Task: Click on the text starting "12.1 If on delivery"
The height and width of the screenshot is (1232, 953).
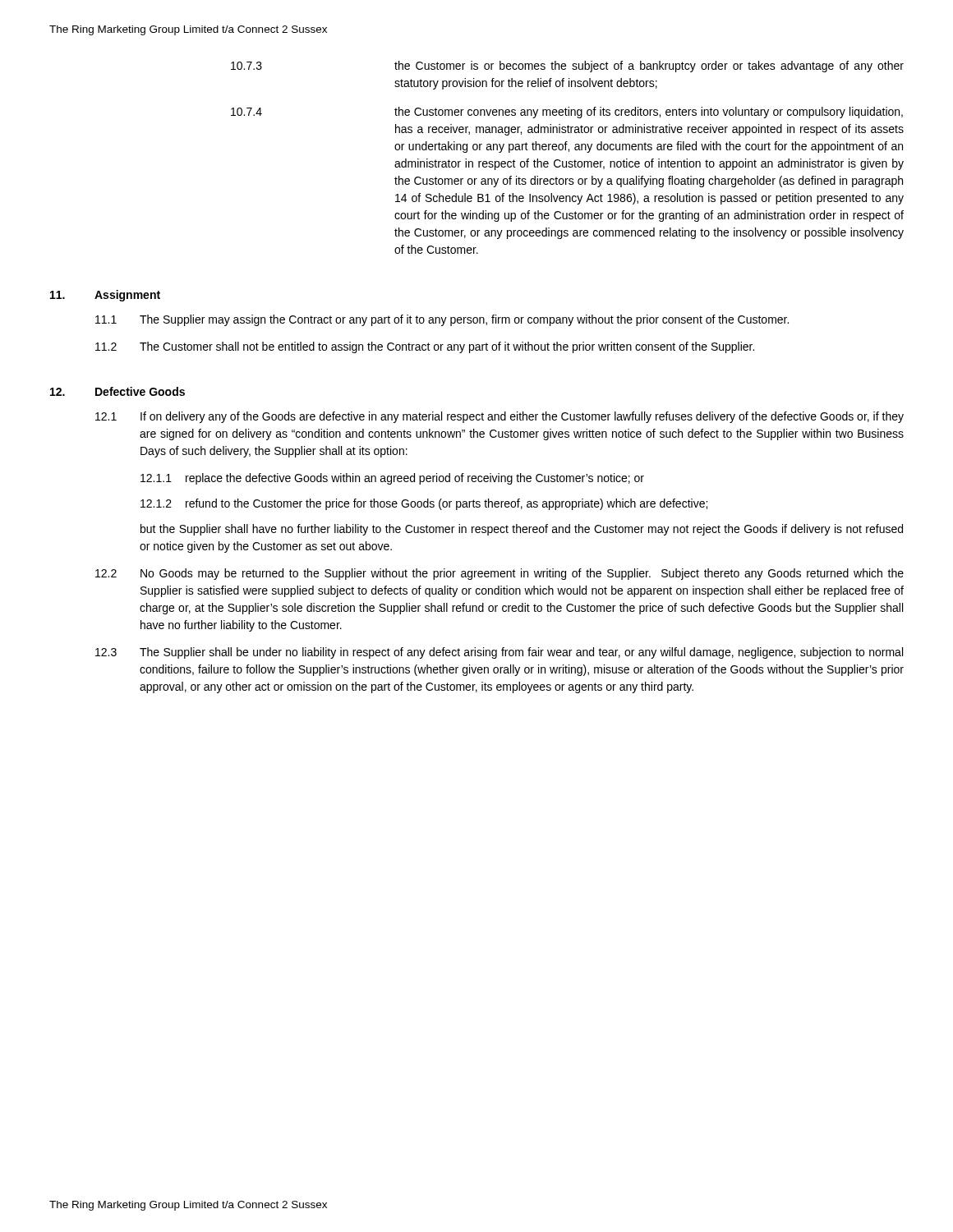Action: tap(476, 434)
